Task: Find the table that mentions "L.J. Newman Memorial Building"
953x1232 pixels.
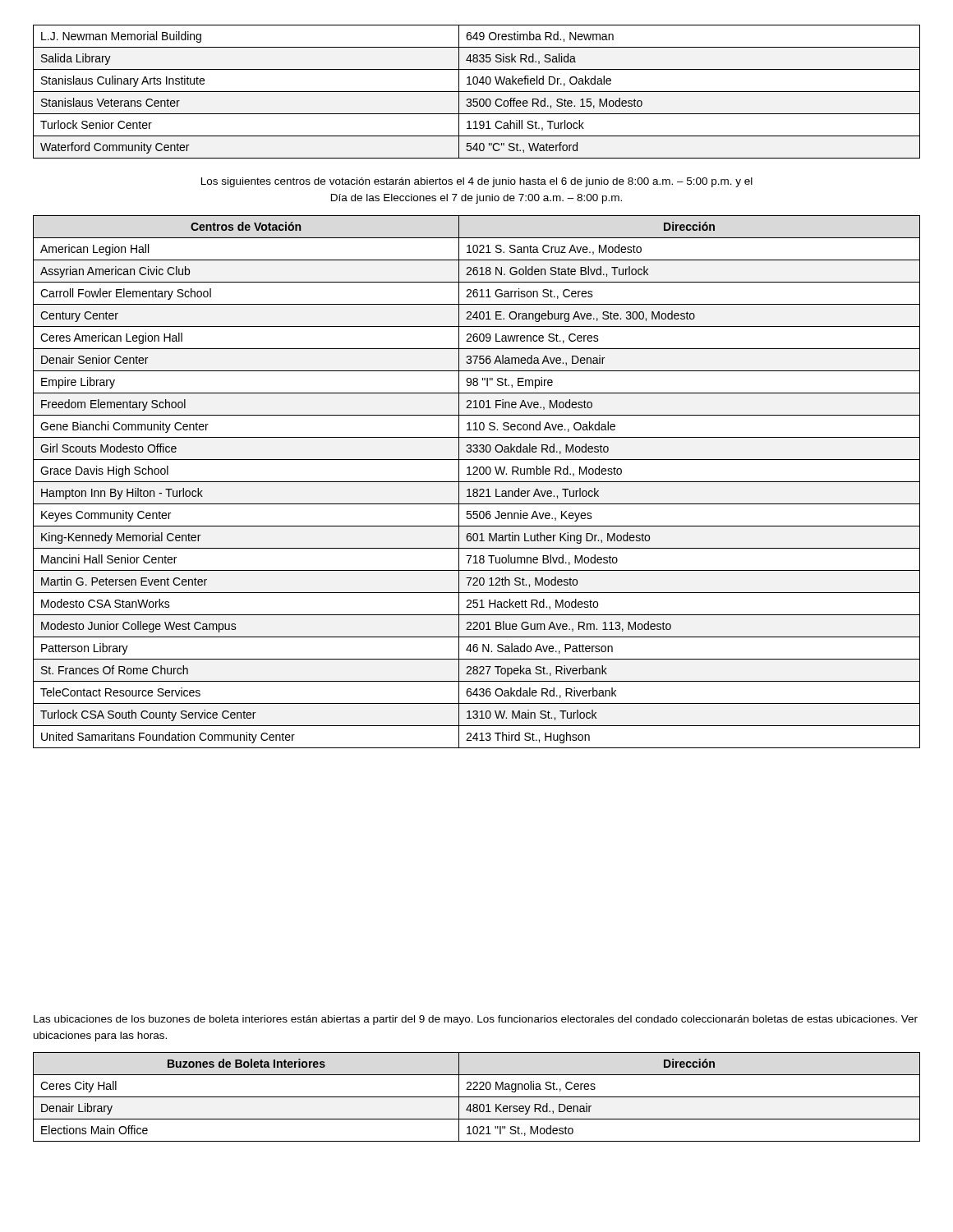Action: tap(476, 92)
